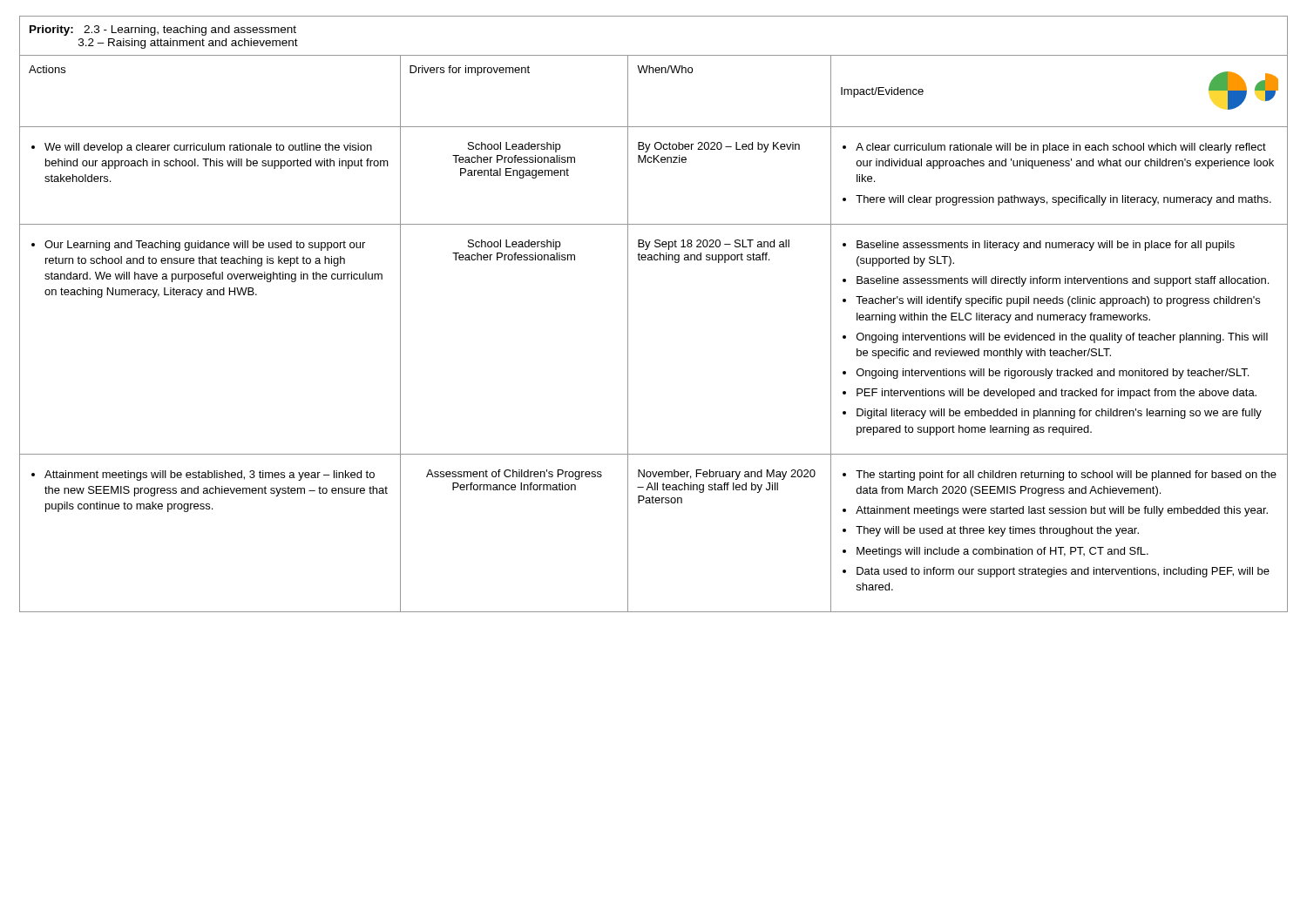Image resolution: width=1307 pixels, height=924 pixels.
Task: Click on the table containing "Priority: 2.3 - Learning,"
Action: (654, 314)
